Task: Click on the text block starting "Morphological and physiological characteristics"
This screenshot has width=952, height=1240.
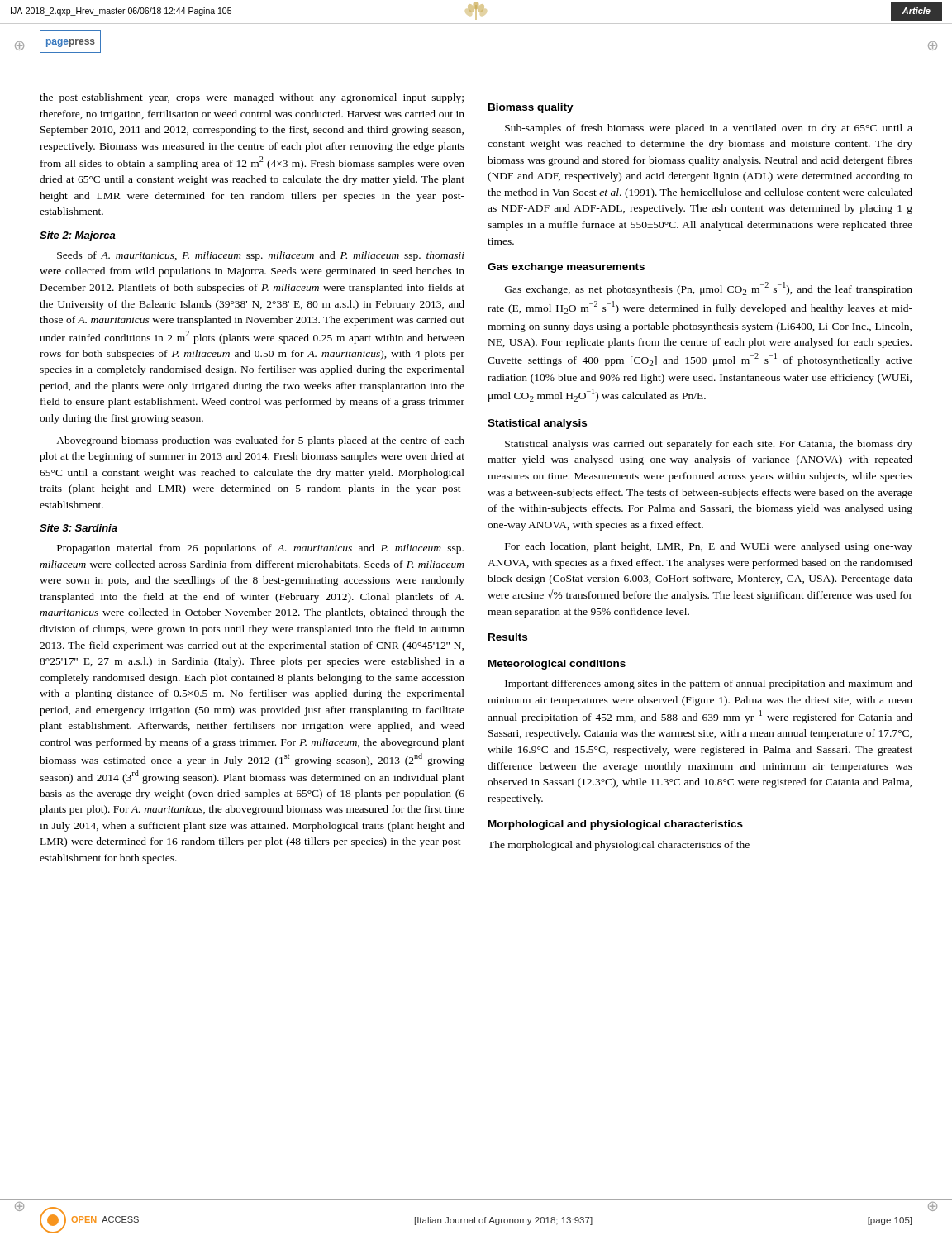Action: (615, 824)
